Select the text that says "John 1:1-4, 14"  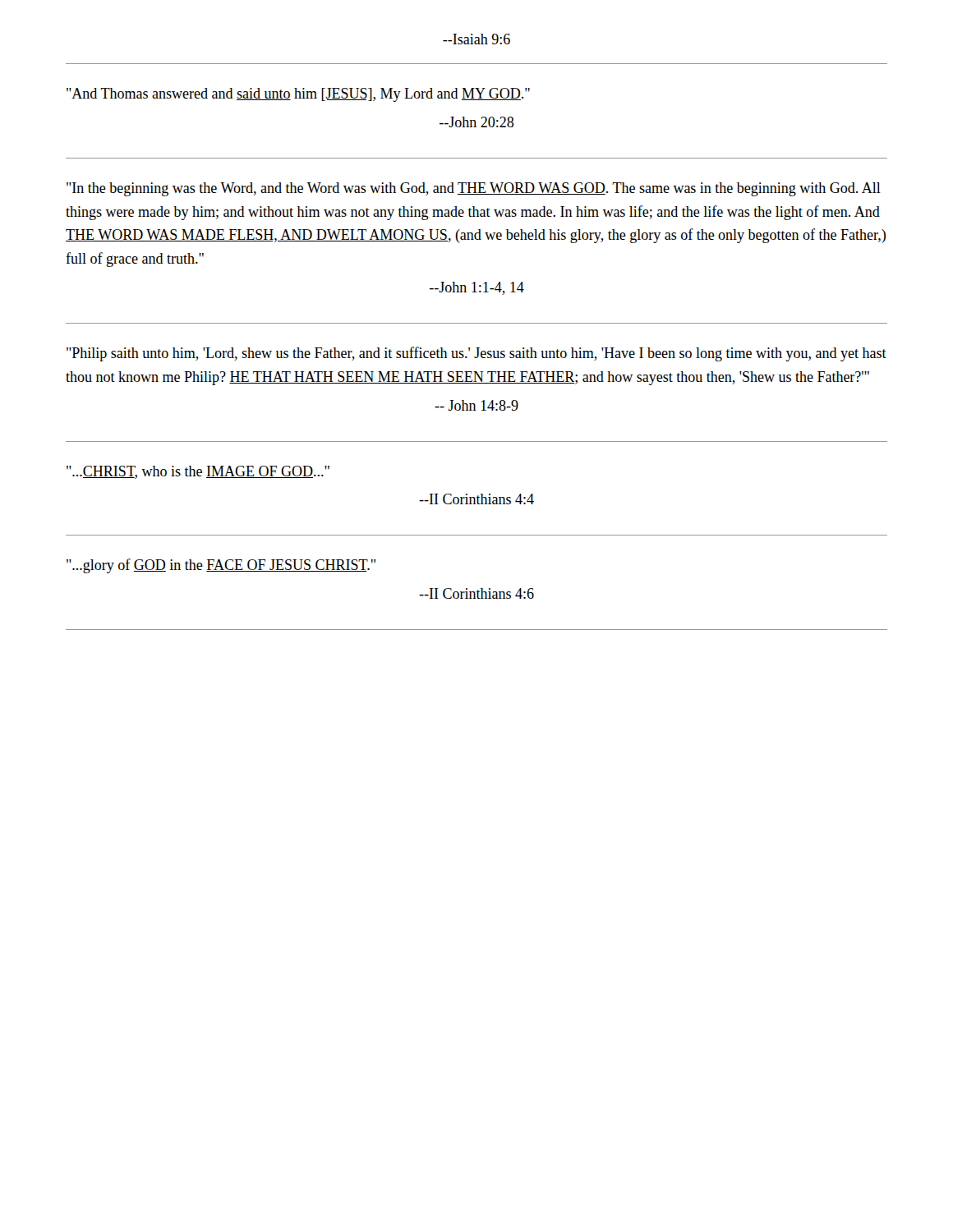pyautogui.click(x=476, y=287)
